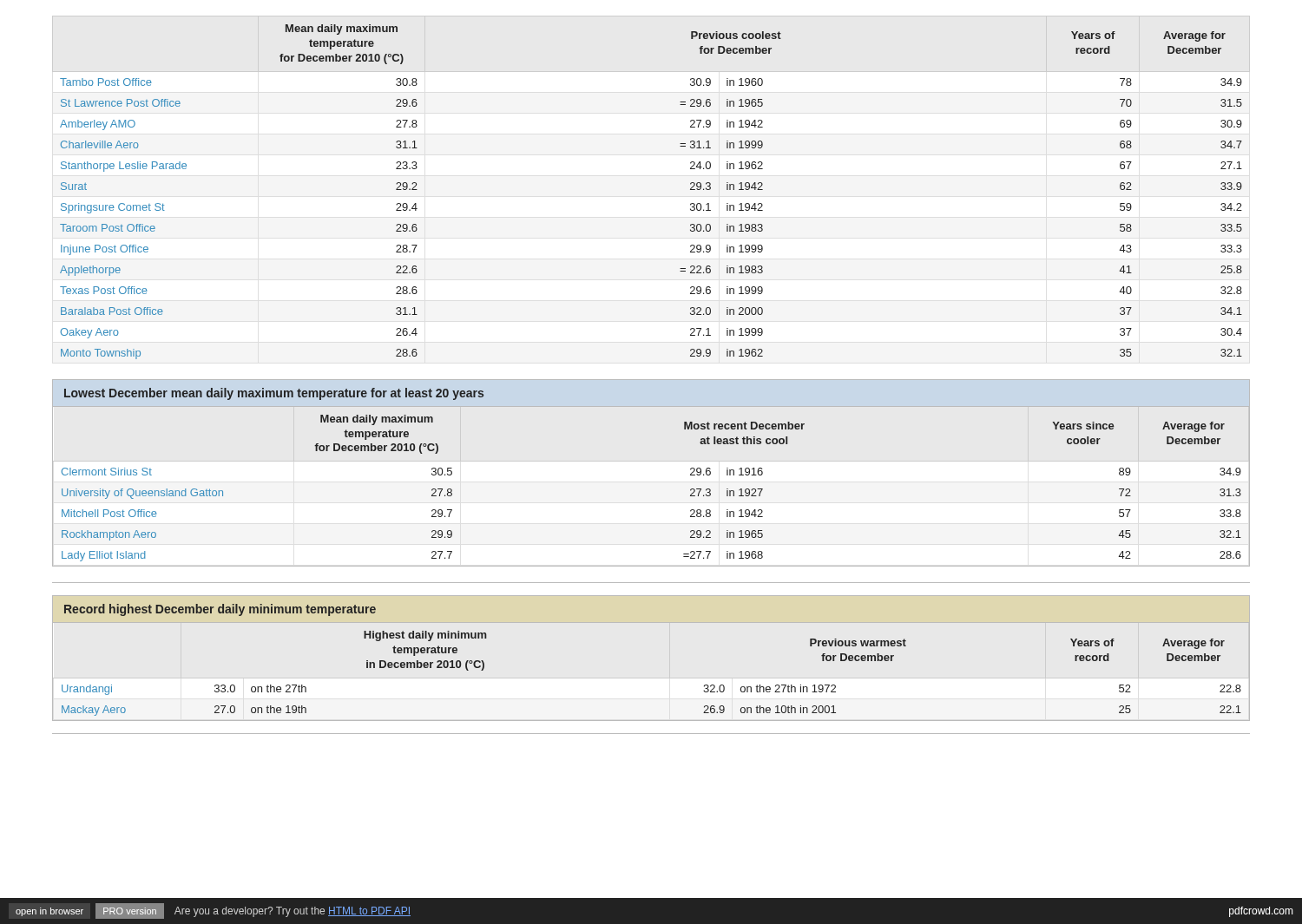
Task: Locate the text starting "Record highest December daily minimum"
Action: 220,609
